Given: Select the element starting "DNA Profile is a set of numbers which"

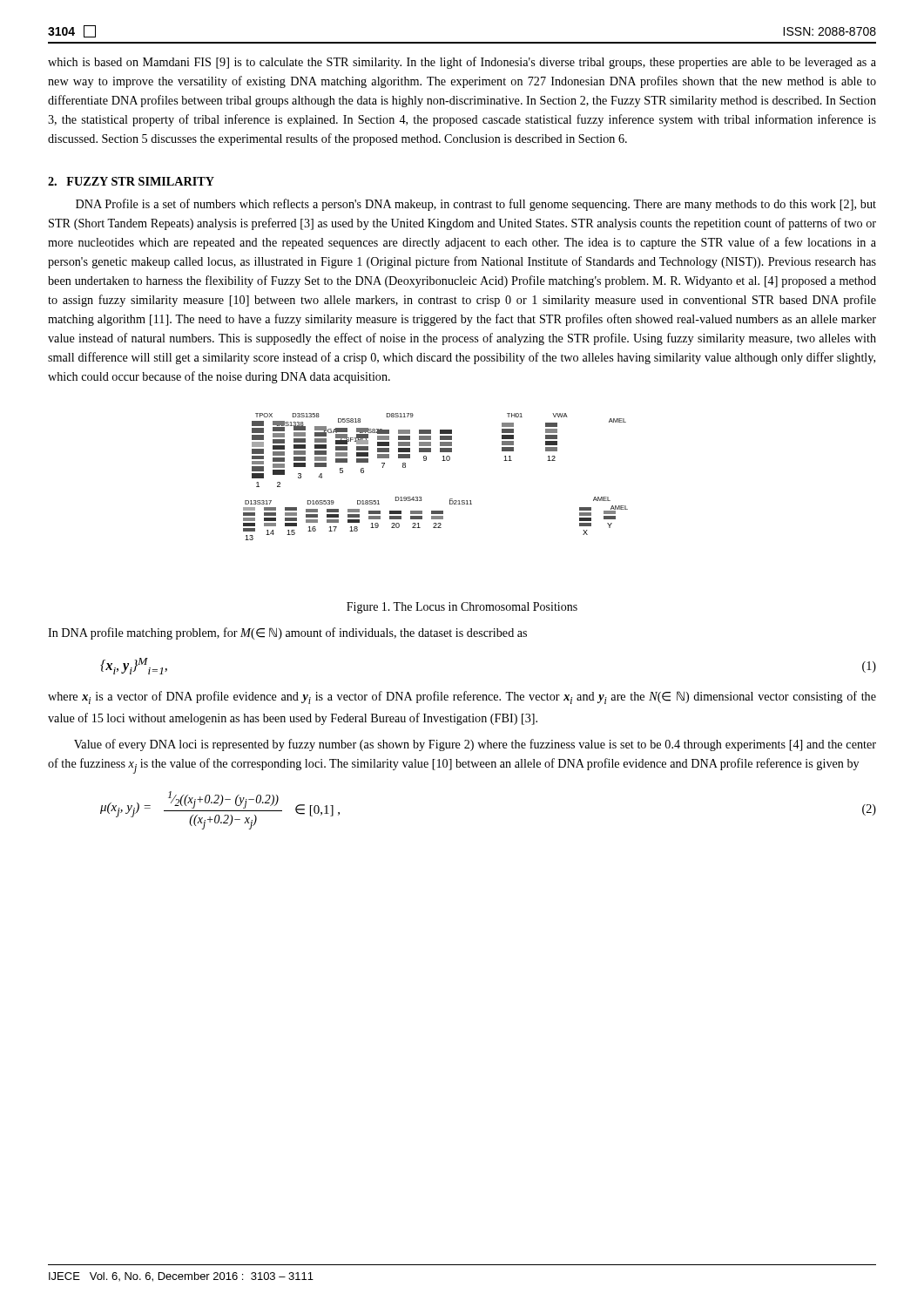Looking at the screenshot, I should click(462, 290).
